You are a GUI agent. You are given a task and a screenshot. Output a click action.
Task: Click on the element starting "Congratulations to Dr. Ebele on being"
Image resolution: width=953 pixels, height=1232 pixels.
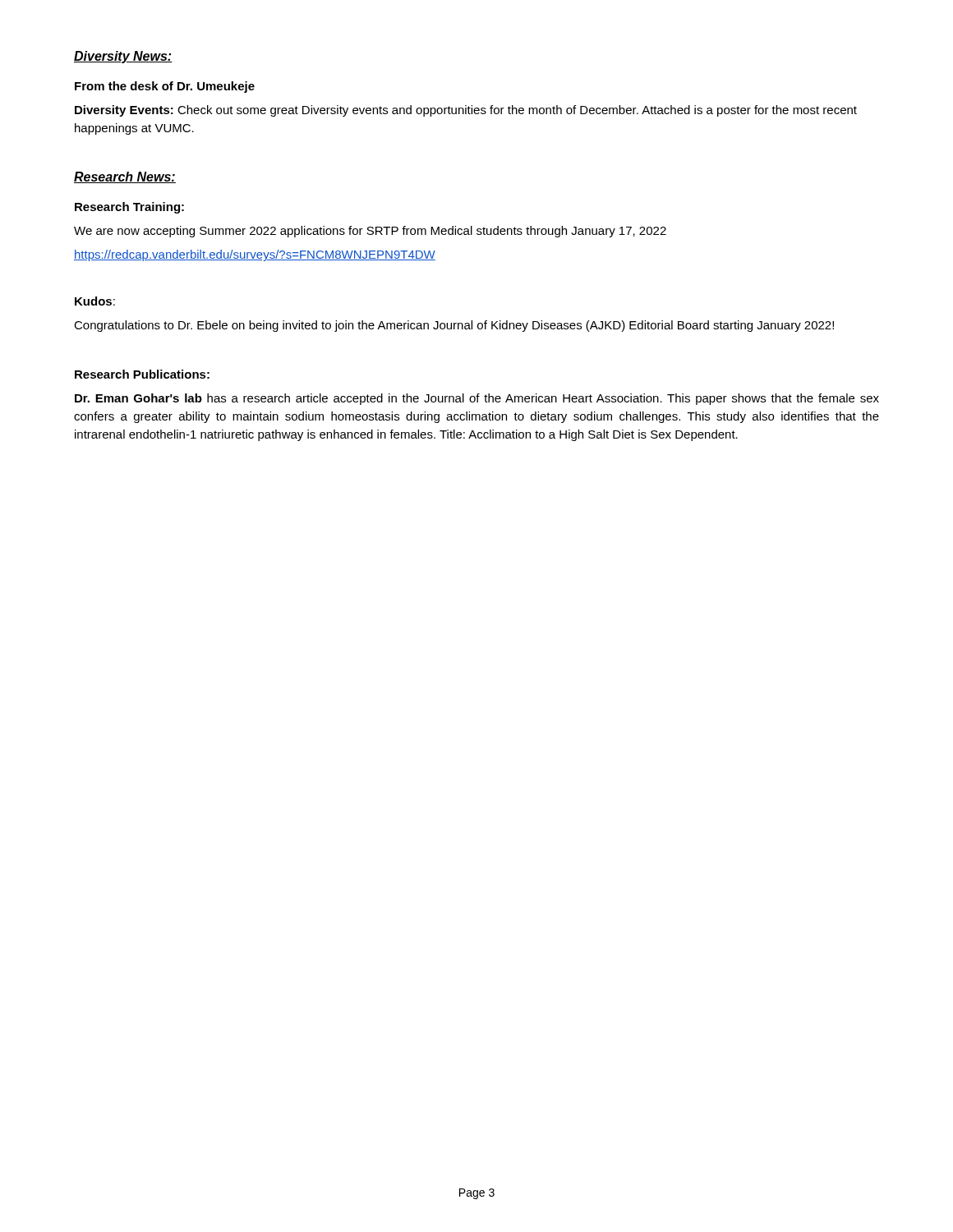tap(454, 325)
